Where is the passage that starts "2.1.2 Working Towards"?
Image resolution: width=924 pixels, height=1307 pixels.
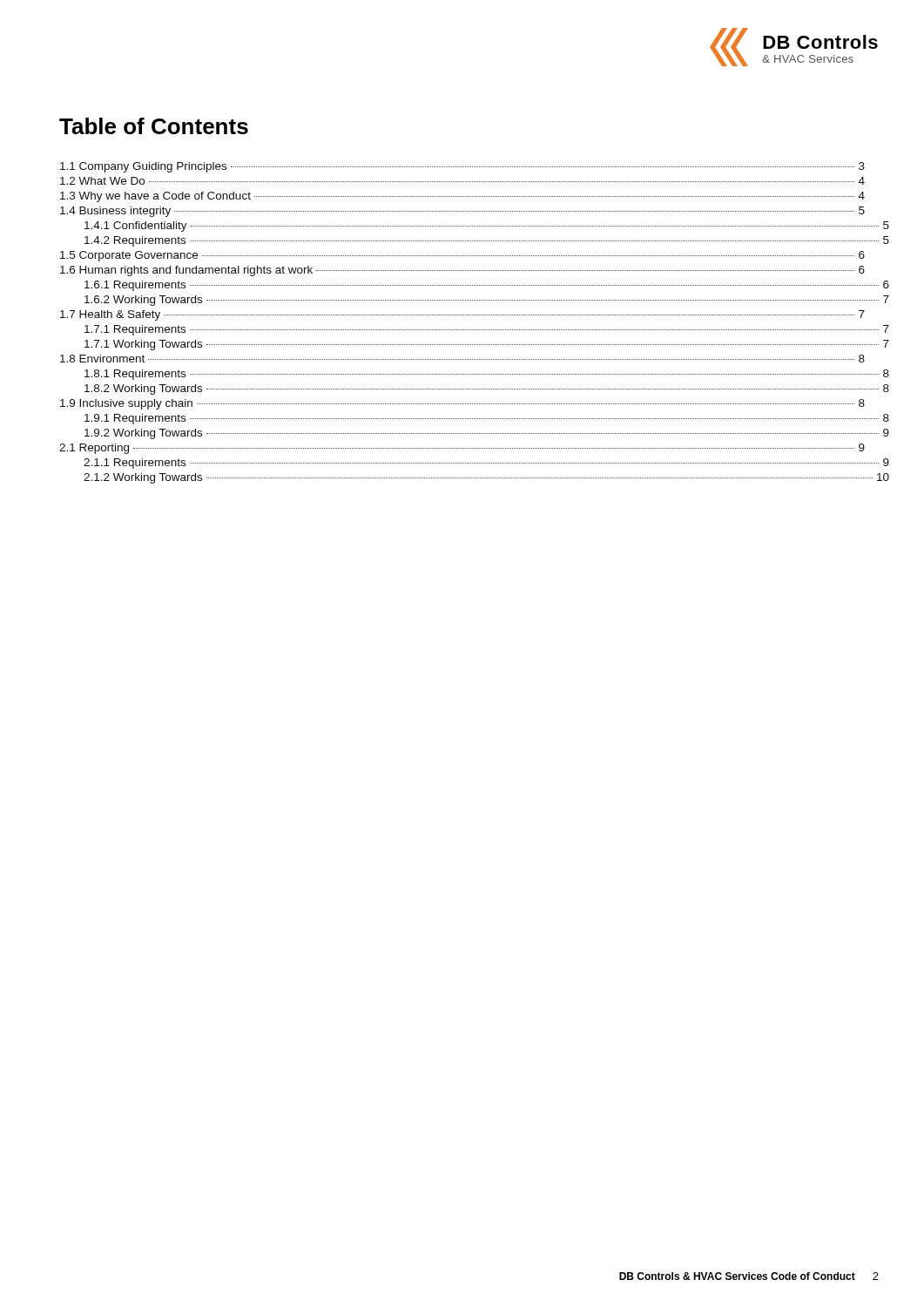click(486, 477)
